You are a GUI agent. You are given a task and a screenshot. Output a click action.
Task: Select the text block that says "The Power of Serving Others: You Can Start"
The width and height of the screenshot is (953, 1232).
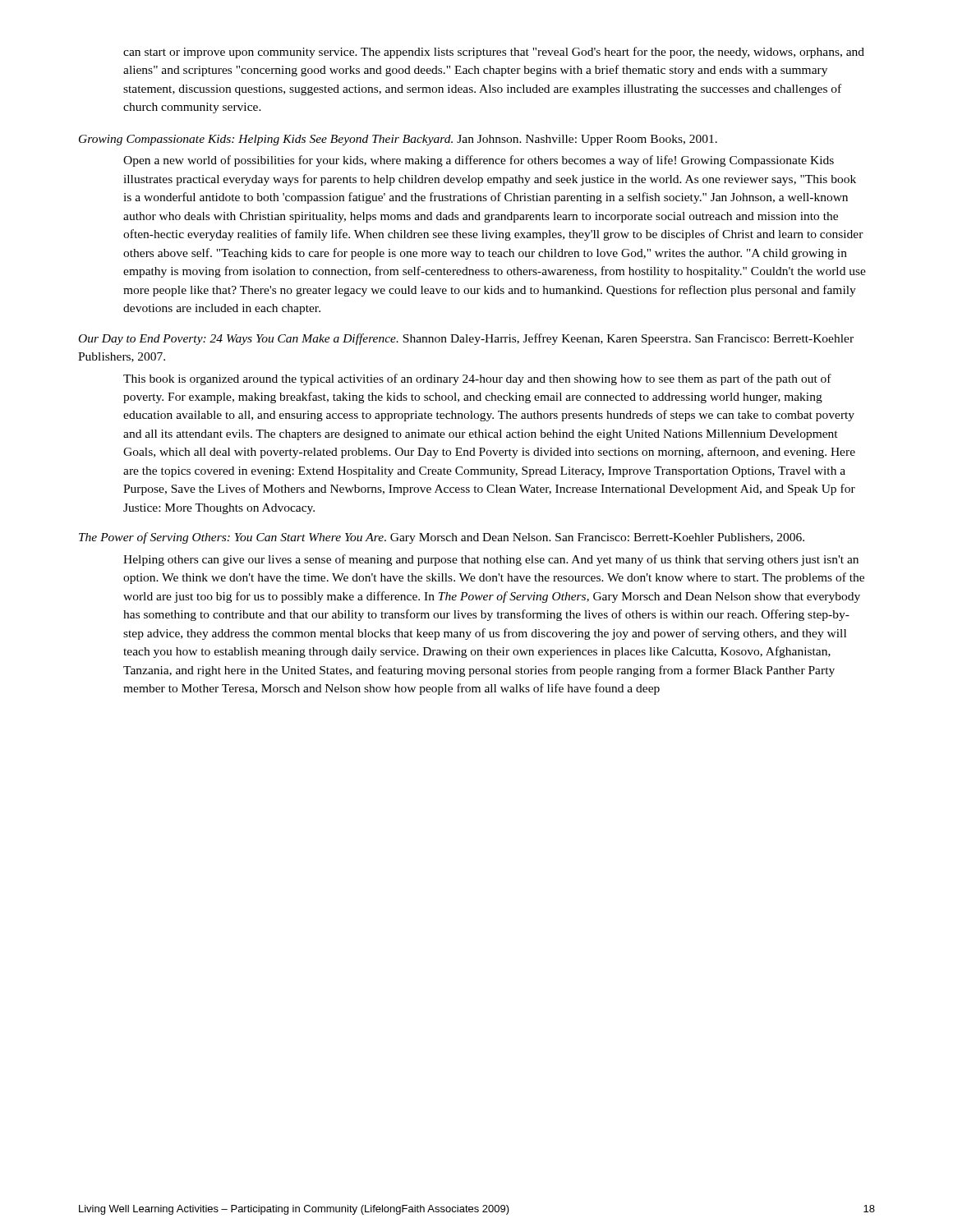[476, 538]
